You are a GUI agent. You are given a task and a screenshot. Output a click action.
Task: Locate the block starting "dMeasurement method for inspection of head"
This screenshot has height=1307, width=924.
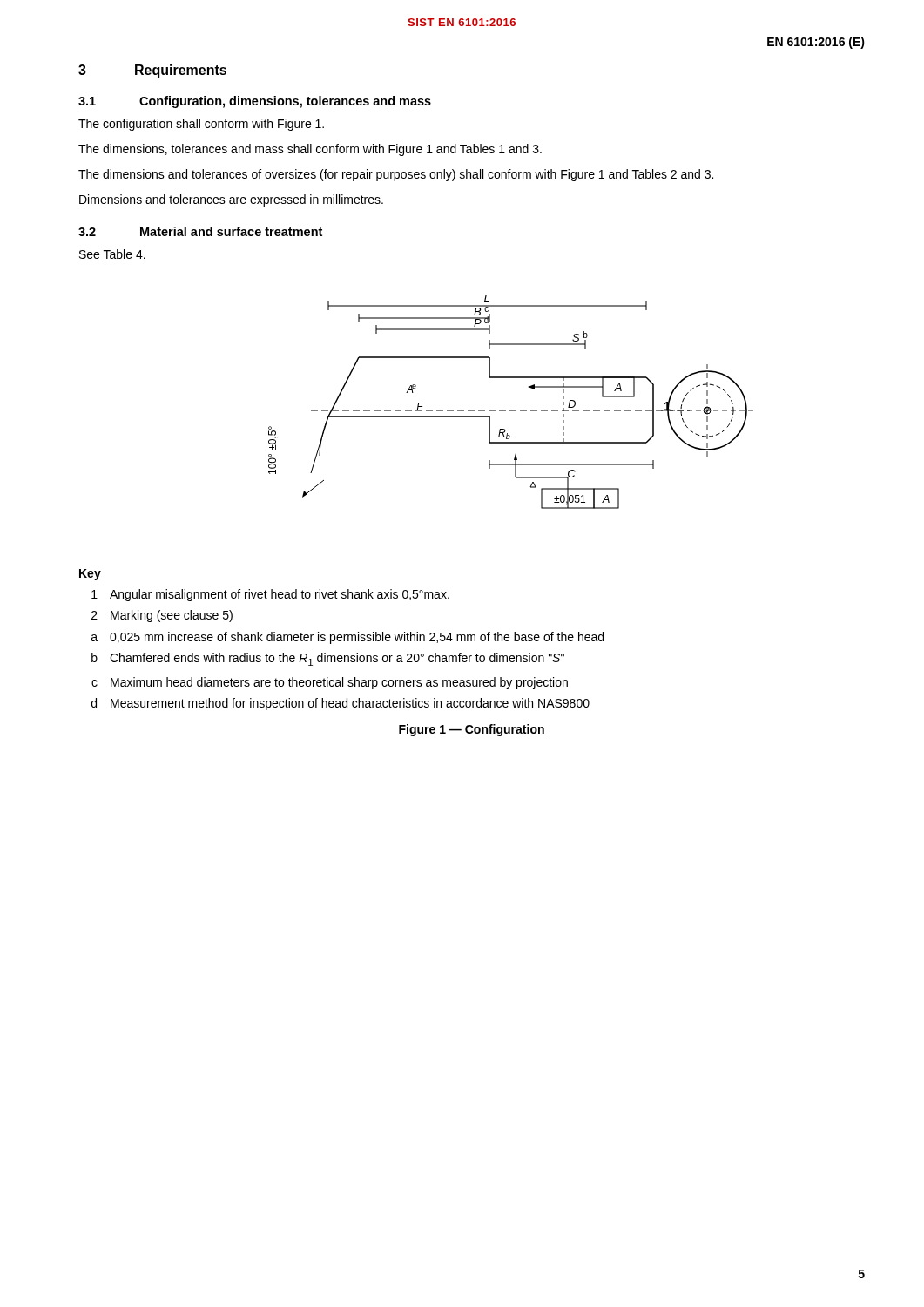[334, 703]
